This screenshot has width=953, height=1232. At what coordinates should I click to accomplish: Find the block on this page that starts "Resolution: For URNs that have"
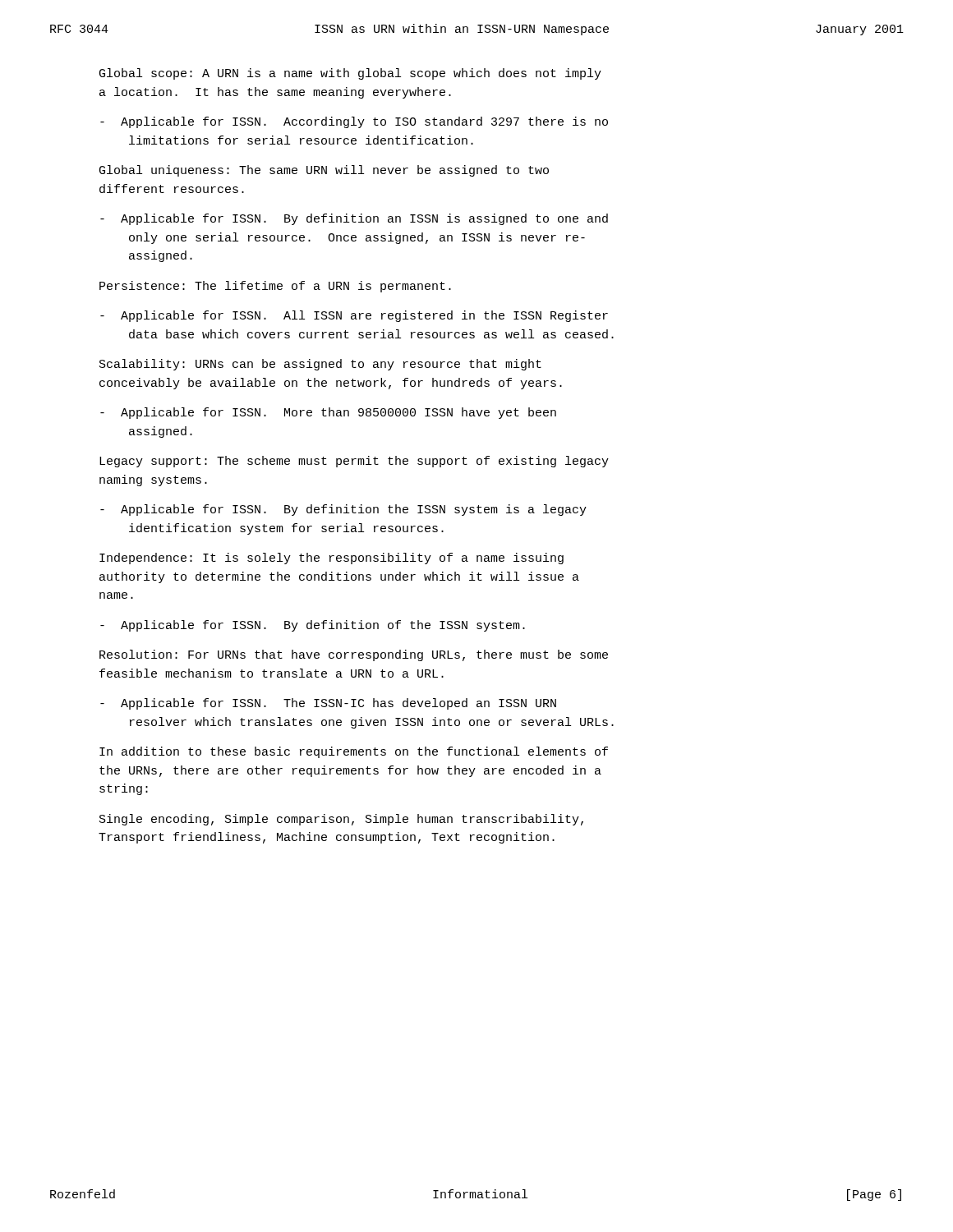354,665
